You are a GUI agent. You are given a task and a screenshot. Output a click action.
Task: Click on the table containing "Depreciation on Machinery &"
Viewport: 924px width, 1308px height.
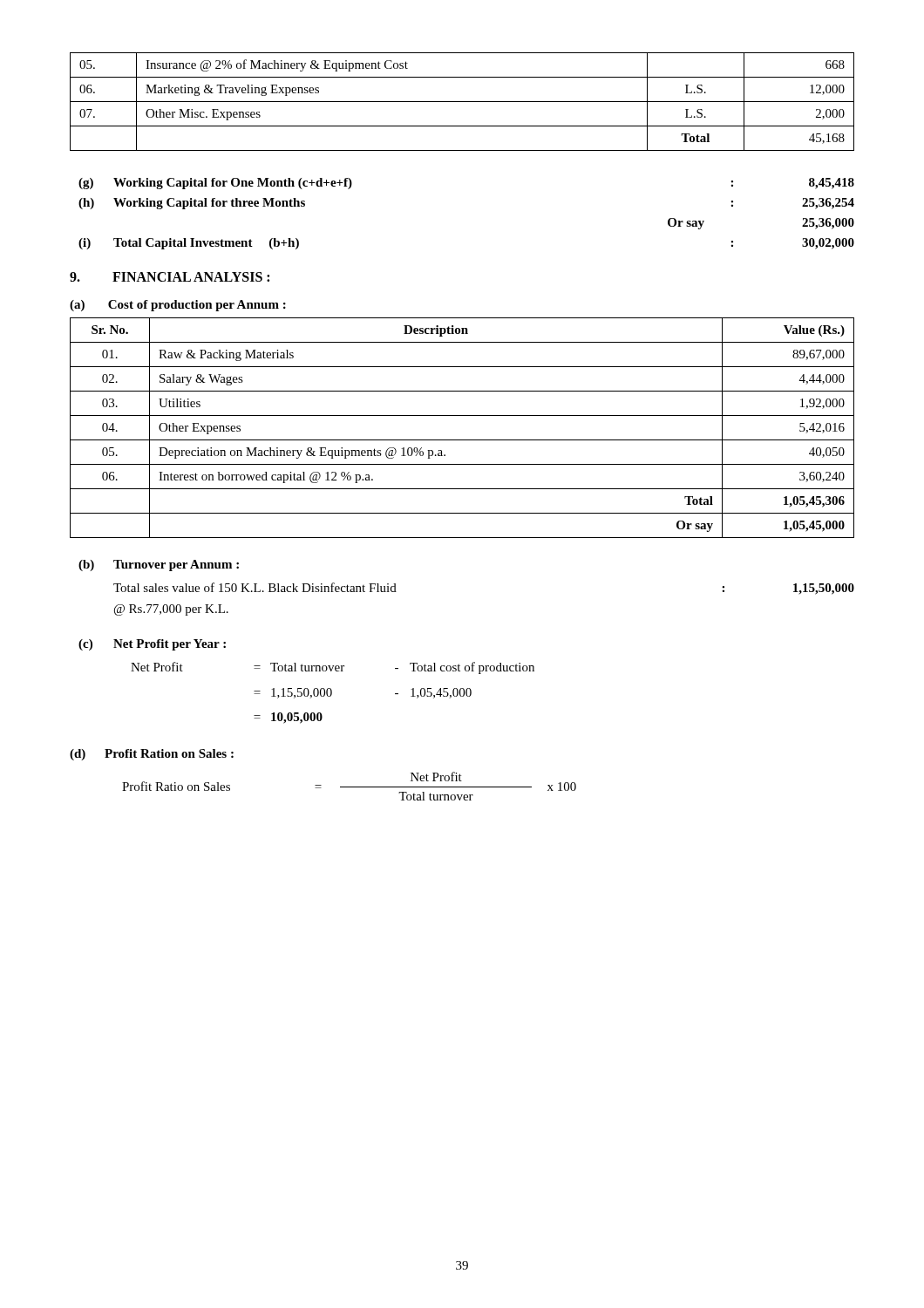click(x=462, y=428)
